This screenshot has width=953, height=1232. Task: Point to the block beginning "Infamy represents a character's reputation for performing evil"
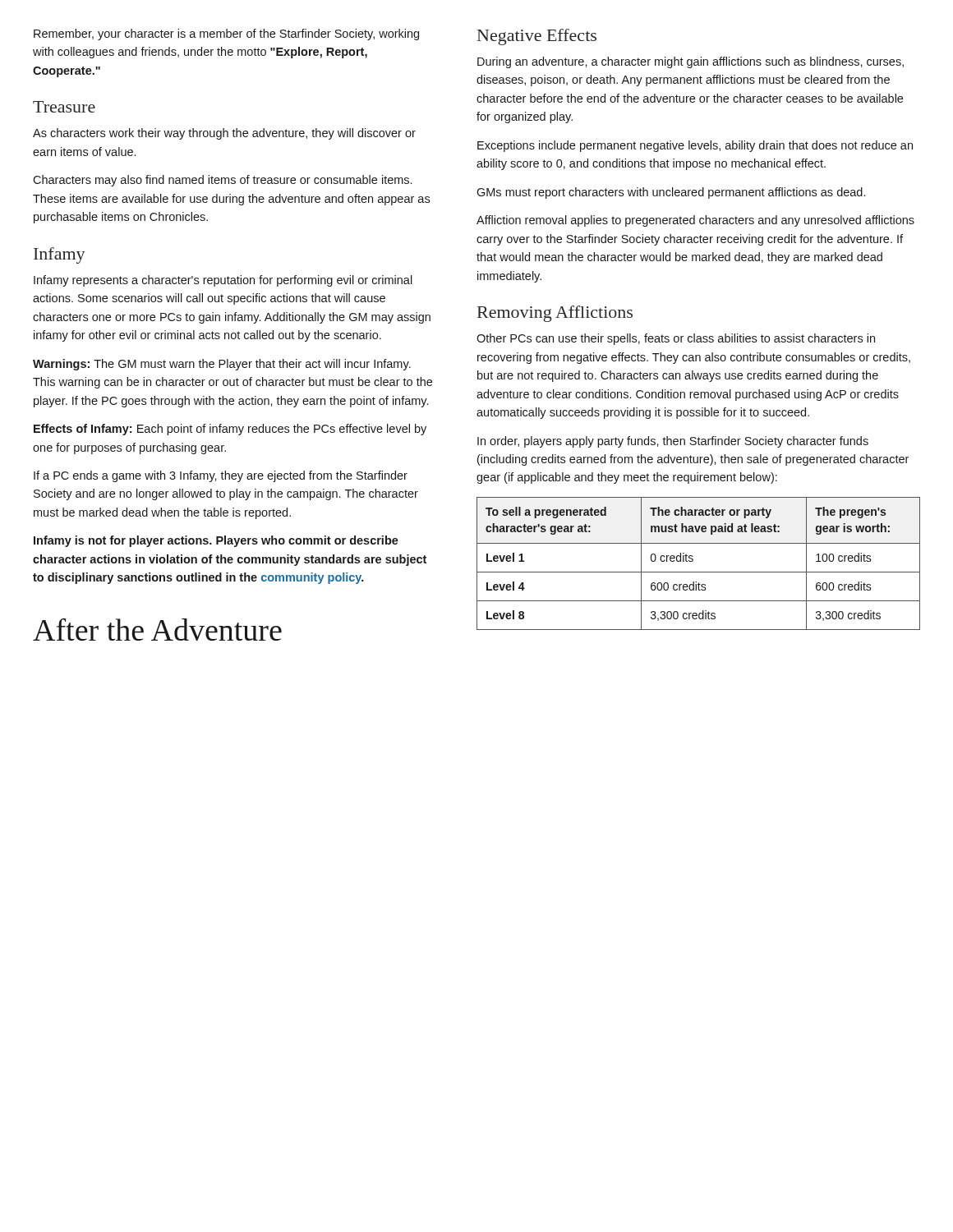pos(232,308)
